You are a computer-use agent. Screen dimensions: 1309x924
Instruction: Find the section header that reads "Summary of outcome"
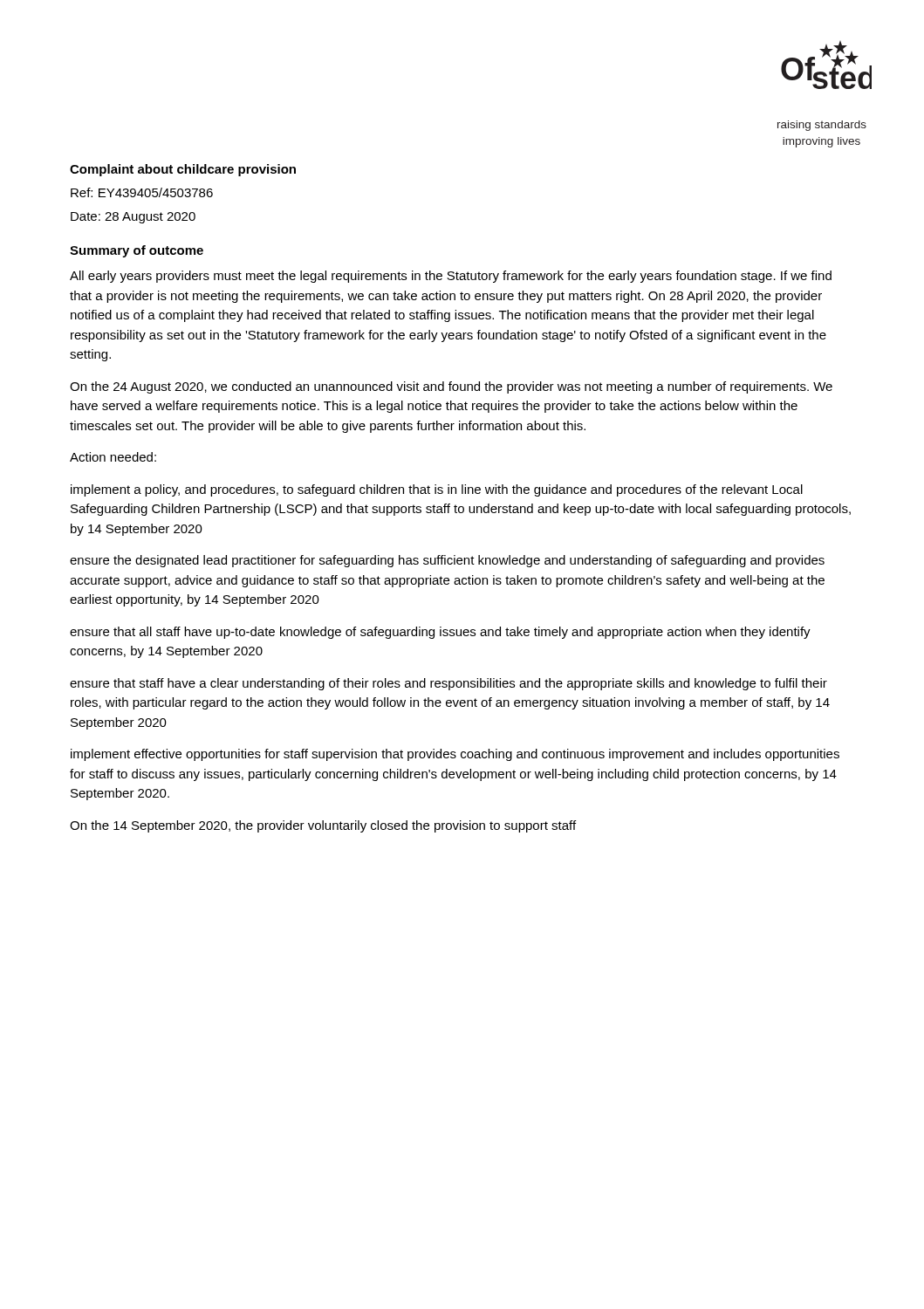(137, 250)
